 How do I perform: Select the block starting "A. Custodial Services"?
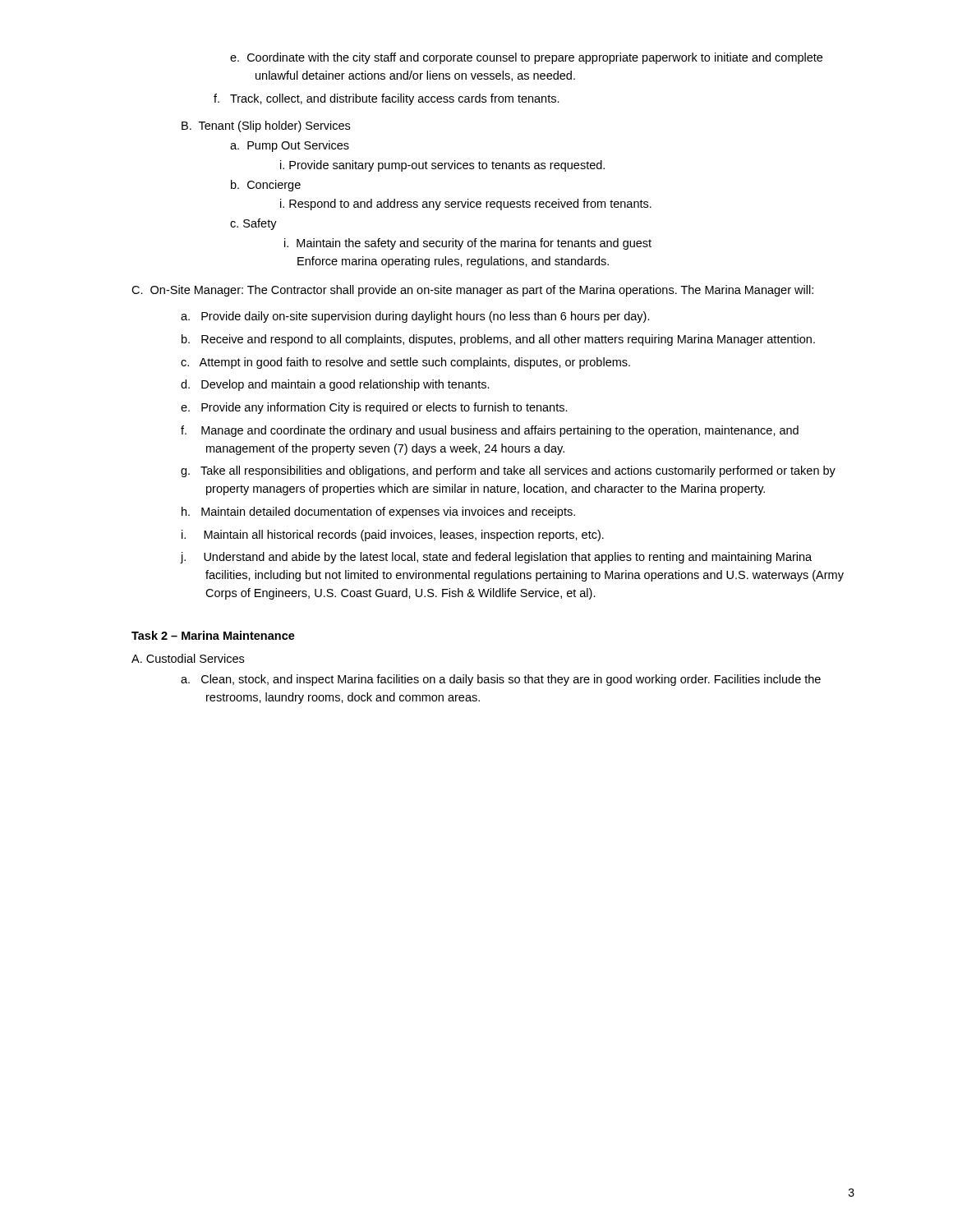188,658
